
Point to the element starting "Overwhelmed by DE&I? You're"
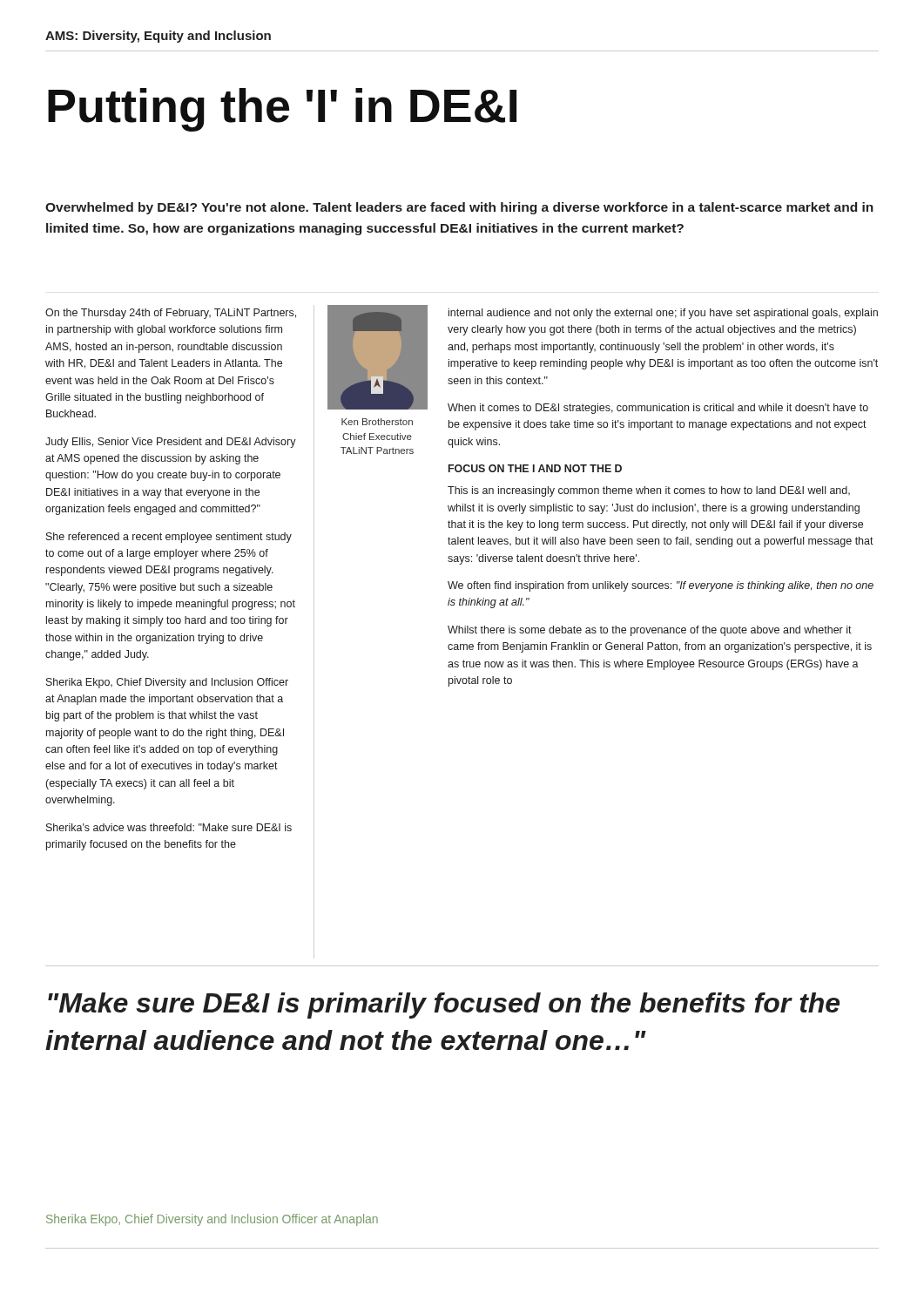[x=462, y=218]
